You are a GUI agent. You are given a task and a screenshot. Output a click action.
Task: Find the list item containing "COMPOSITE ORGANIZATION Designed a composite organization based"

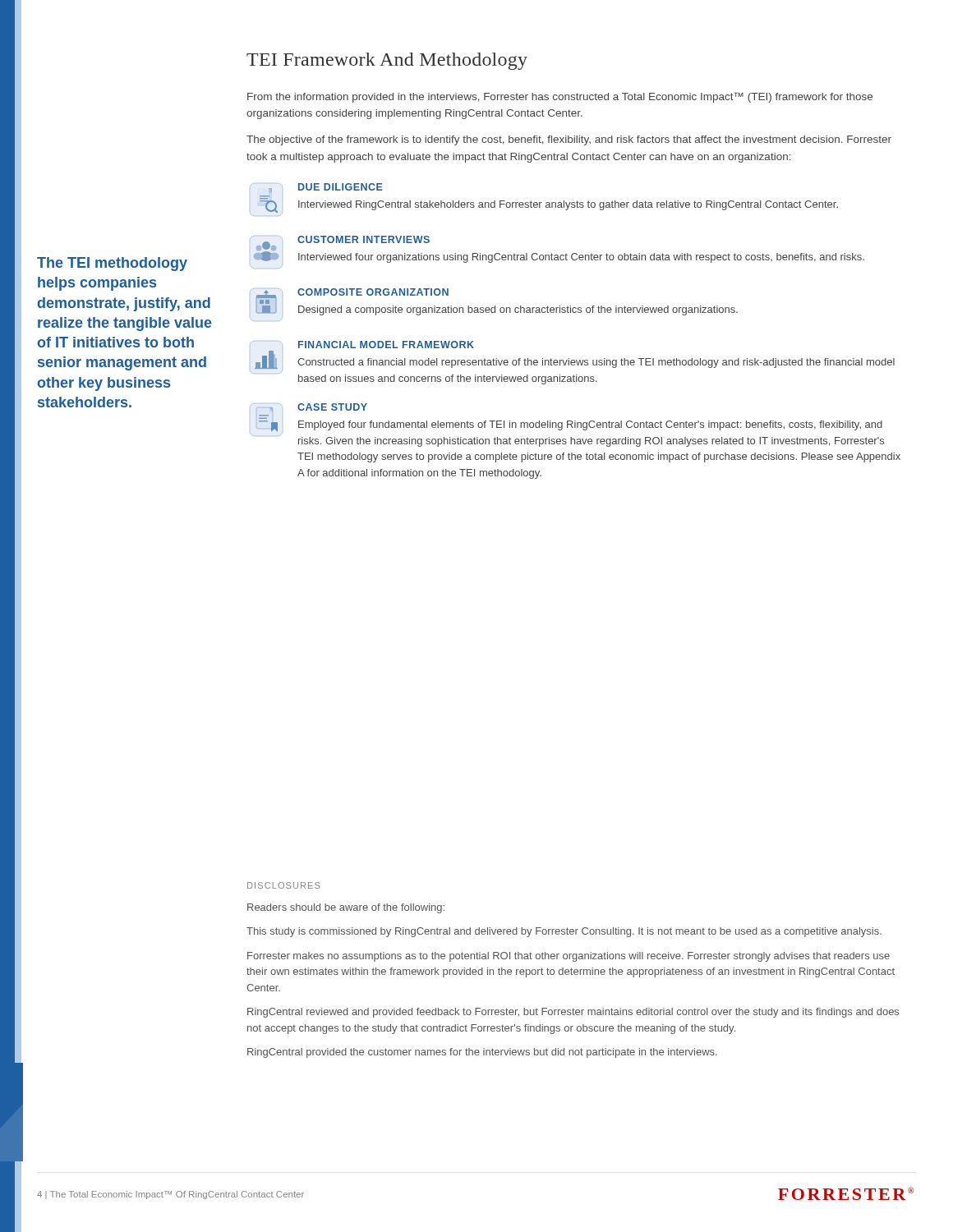point(575,305)
